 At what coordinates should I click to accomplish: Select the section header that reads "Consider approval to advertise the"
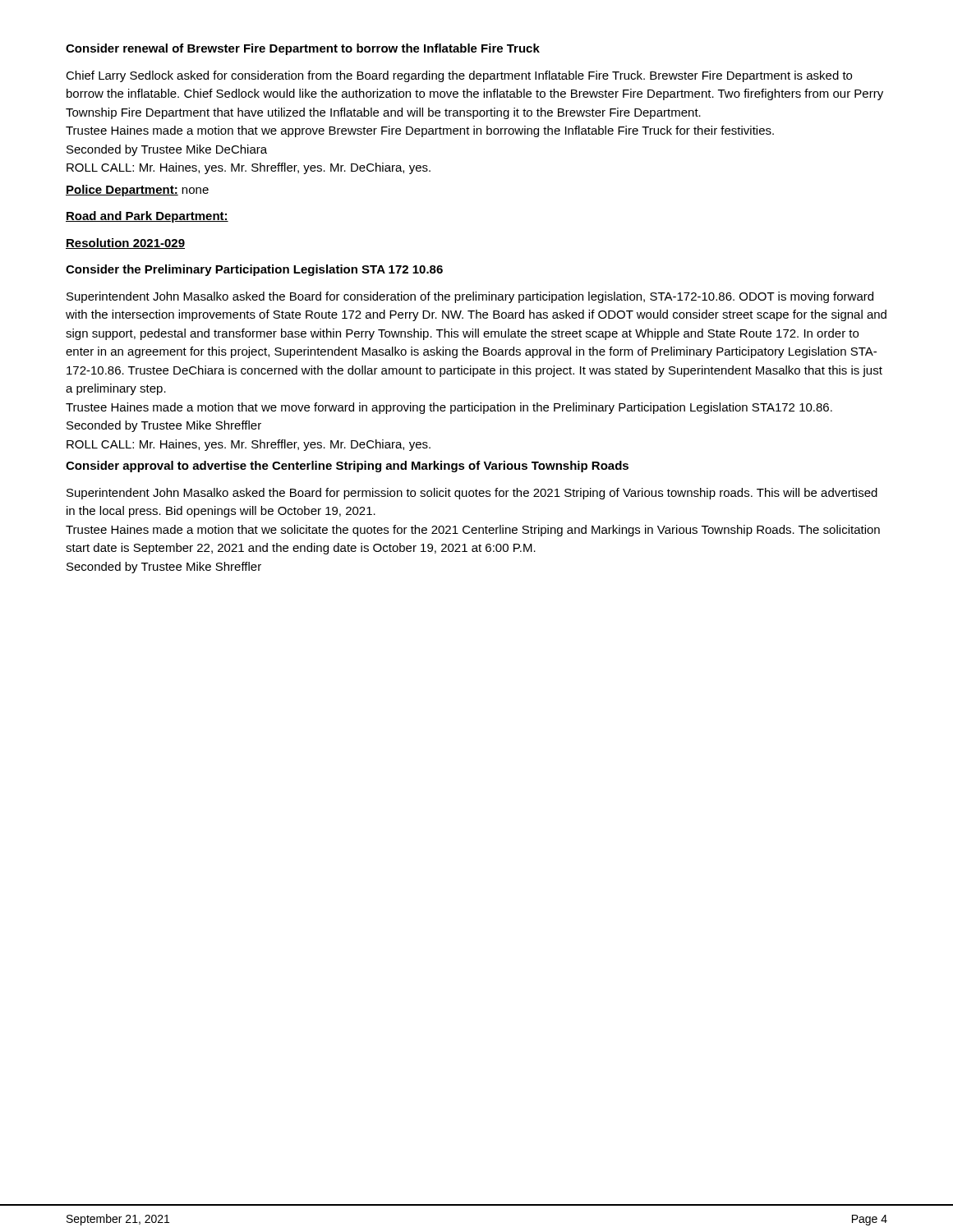click(347, 465)
